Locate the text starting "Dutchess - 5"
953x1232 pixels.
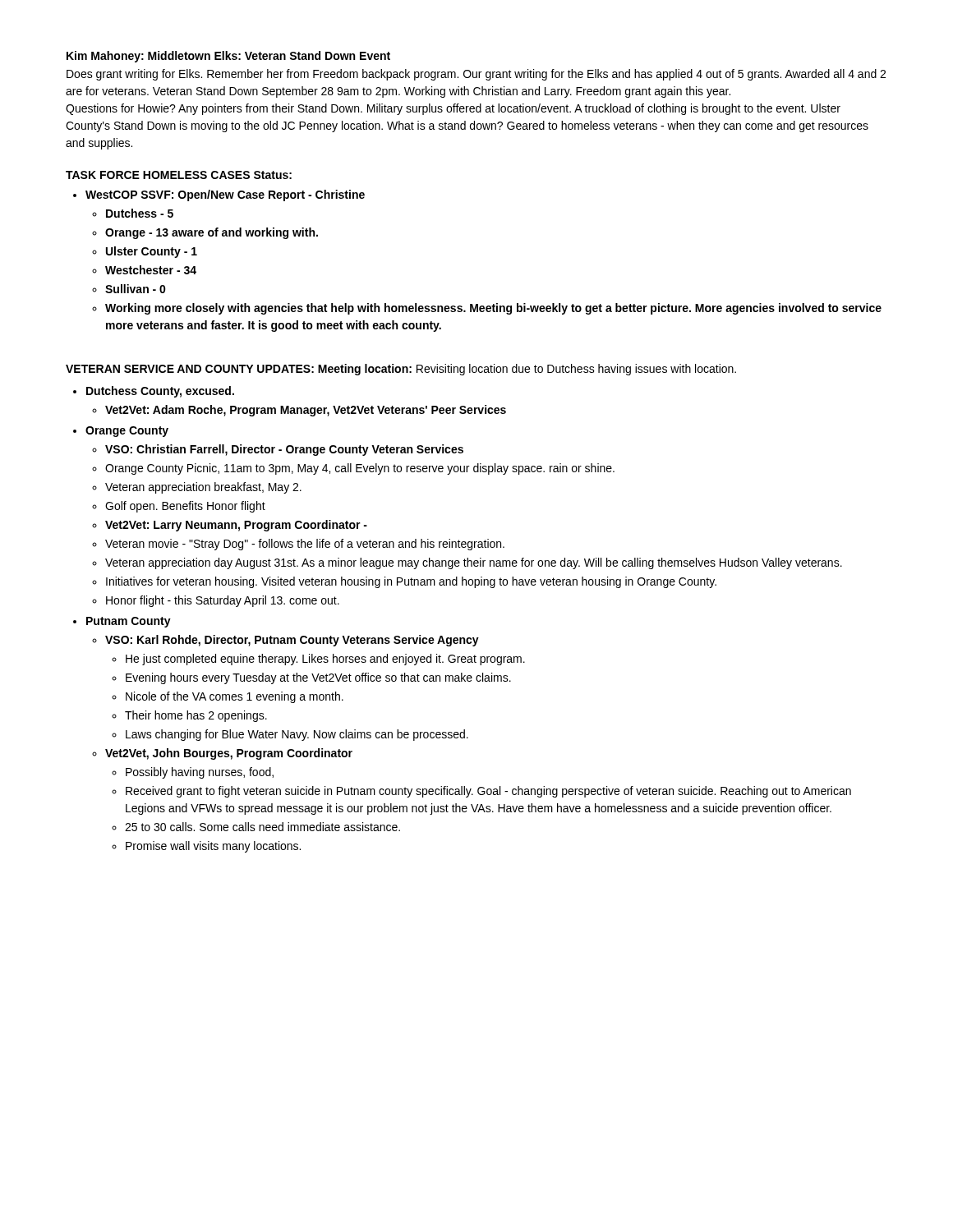(x=139, y=214)
